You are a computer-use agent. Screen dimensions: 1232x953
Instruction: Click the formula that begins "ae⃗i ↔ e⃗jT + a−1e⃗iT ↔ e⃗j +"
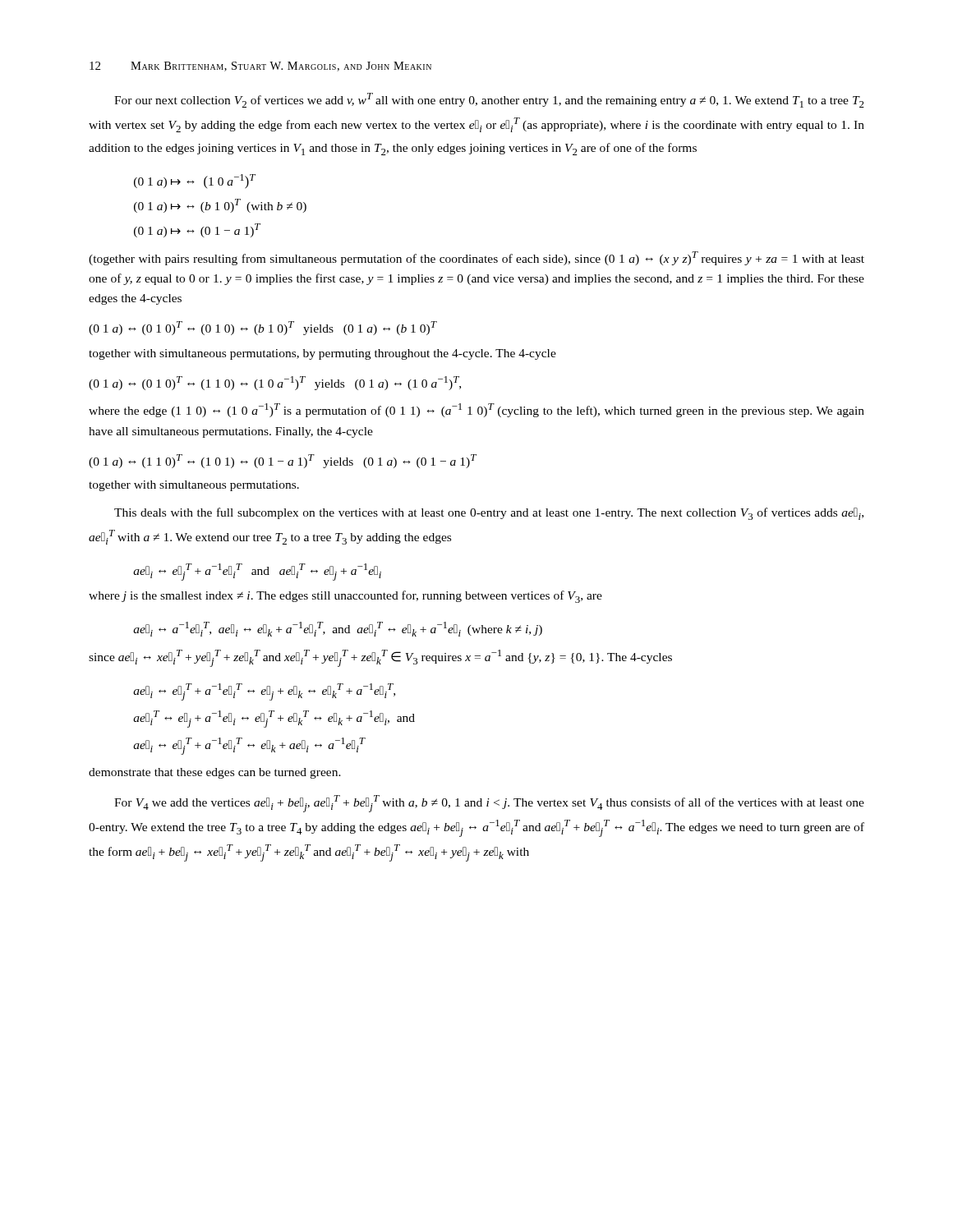(x=264, y=692)
